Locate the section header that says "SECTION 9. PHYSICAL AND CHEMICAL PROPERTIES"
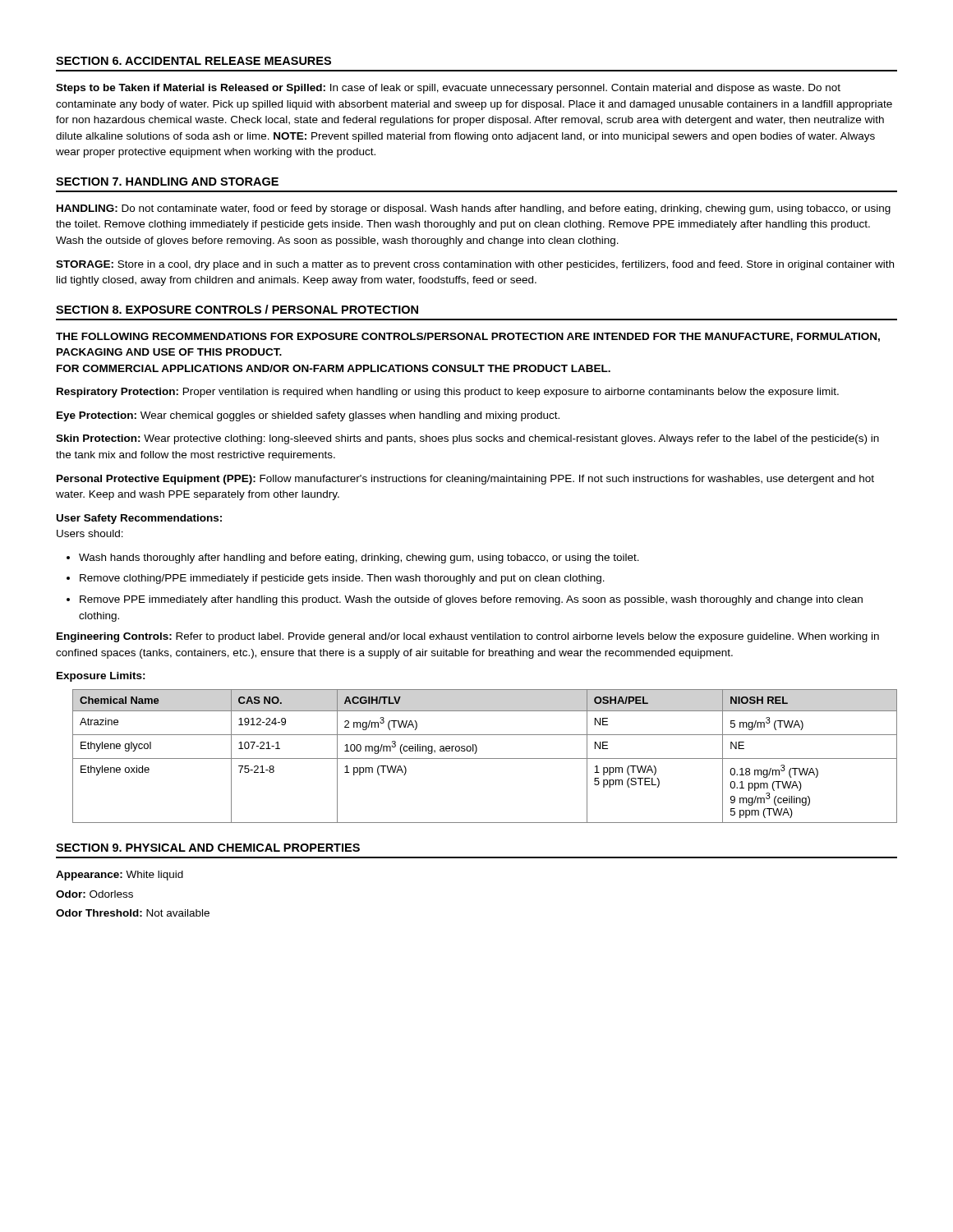Image resolution: width=953 pixels, height=1232 pixels. point(476,850)
